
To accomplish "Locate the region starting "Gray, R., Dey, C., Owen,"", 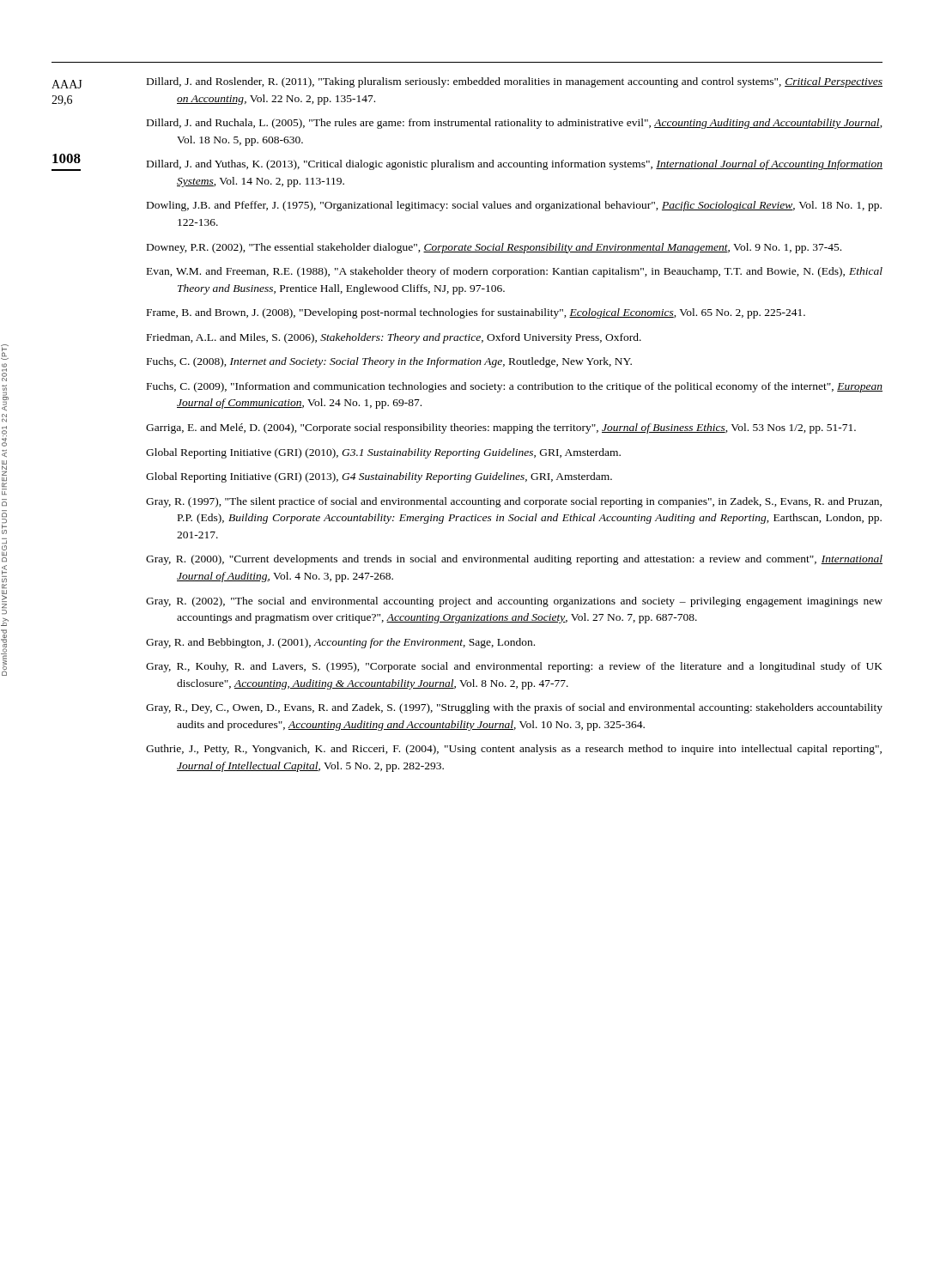I will coord(514,716).
